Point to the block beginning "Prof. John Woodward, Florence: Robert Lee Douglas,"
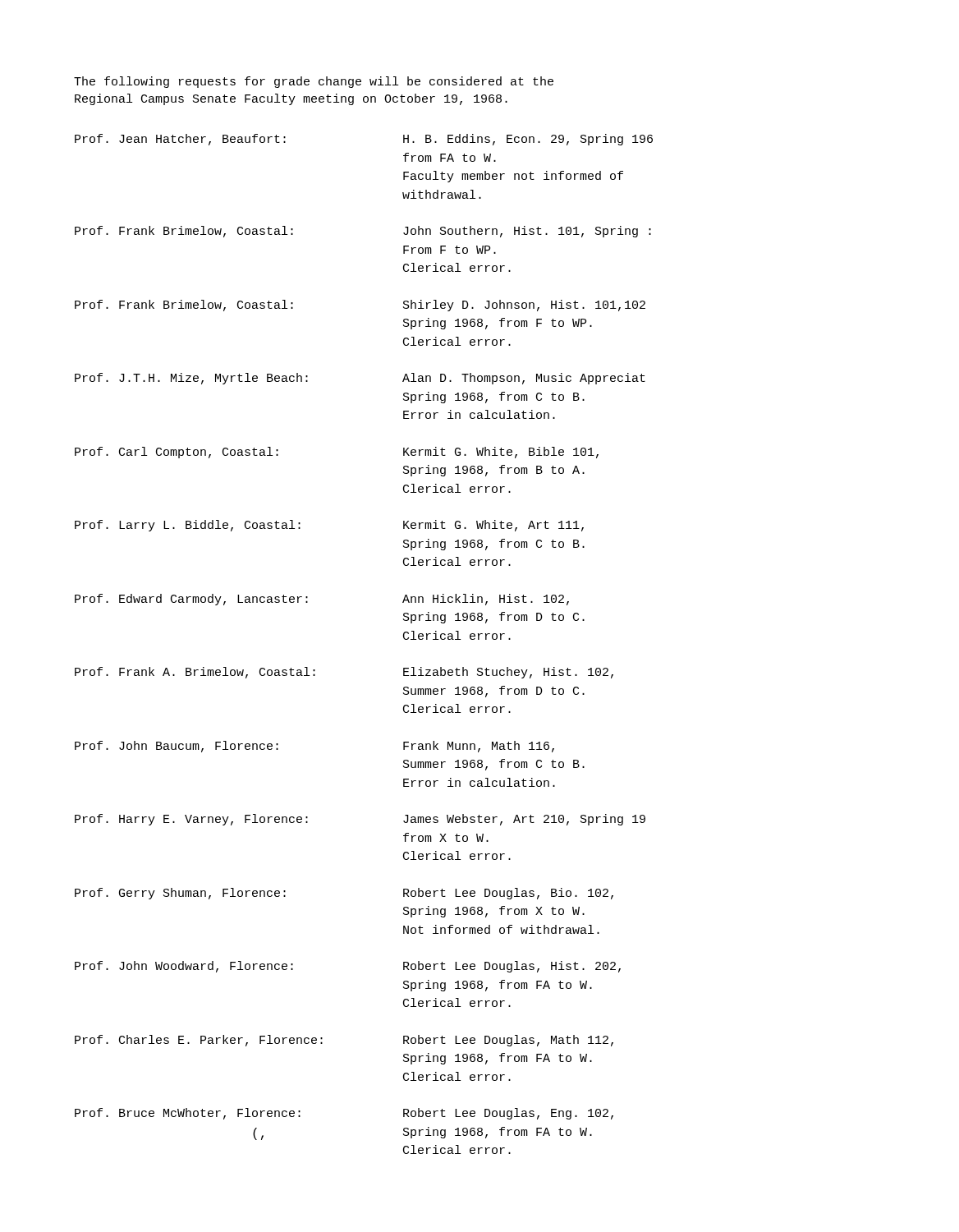959x1232 pixels. pyautogui.click(x=480, y=986)
